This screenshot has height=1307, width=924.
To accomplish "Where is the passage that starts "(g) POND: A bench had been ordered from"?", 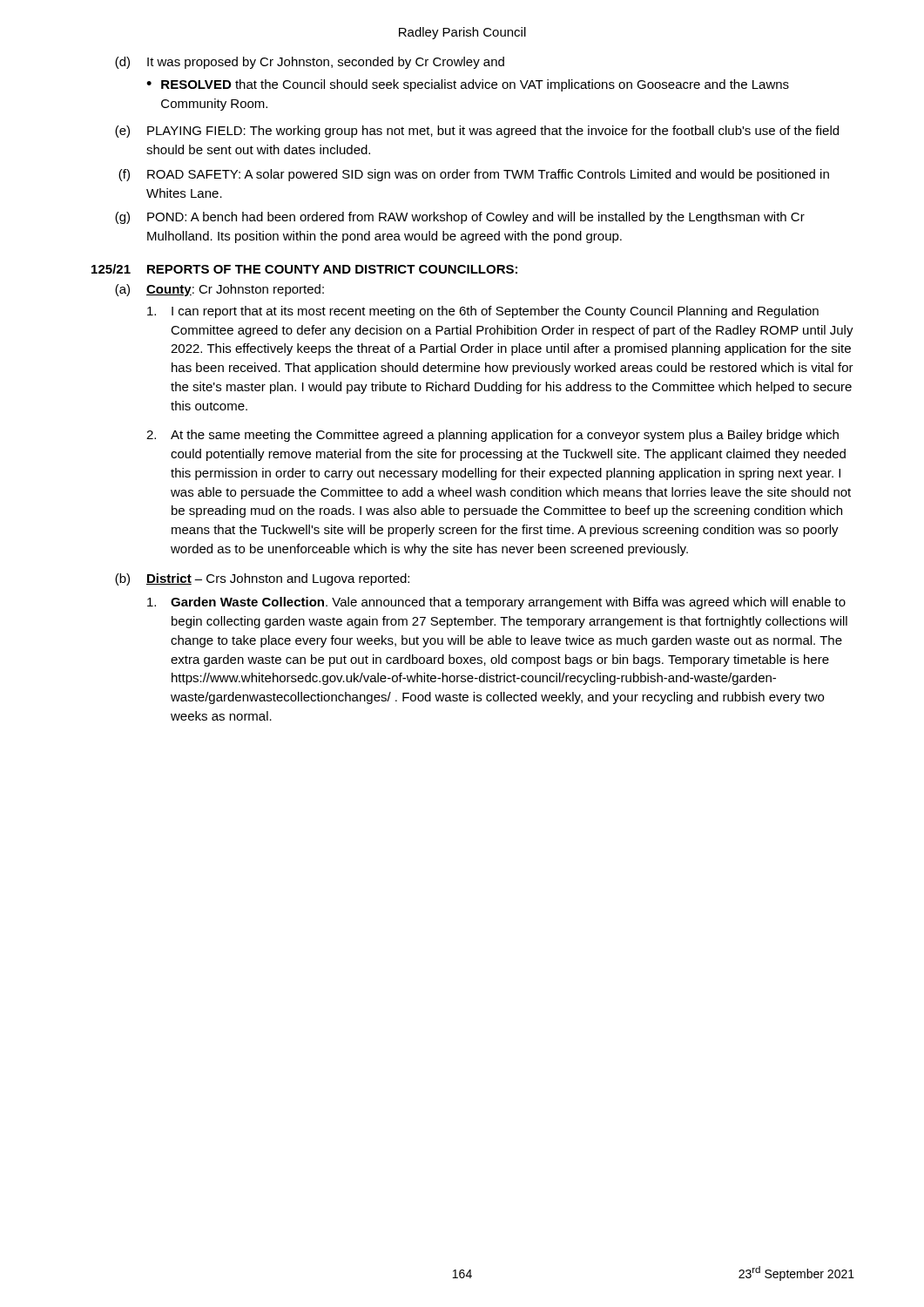I will tap(466, 227).
